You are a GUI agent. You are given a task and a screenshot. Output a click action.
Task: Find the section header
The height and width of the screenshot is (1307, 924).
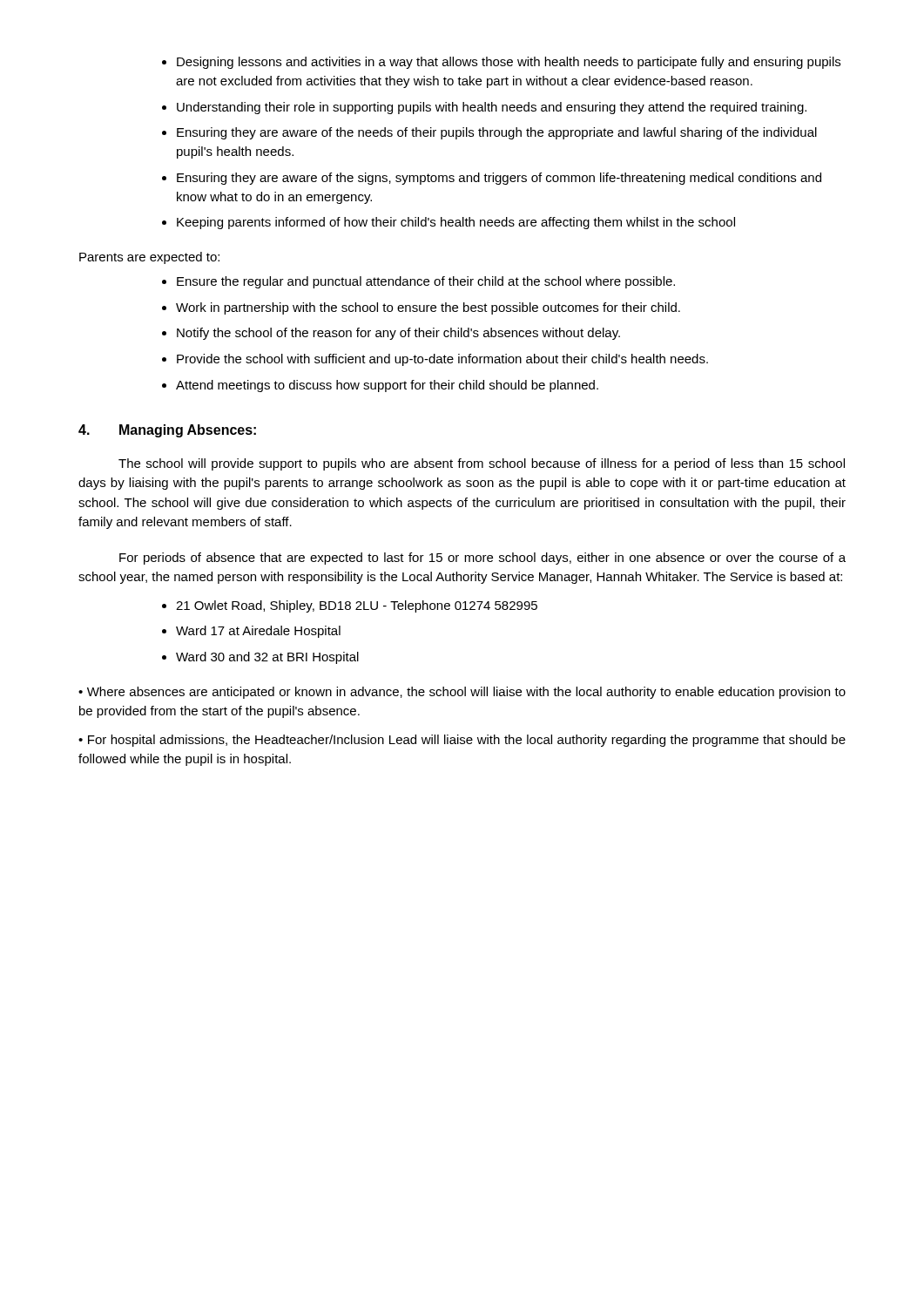(x=168, y=430)
